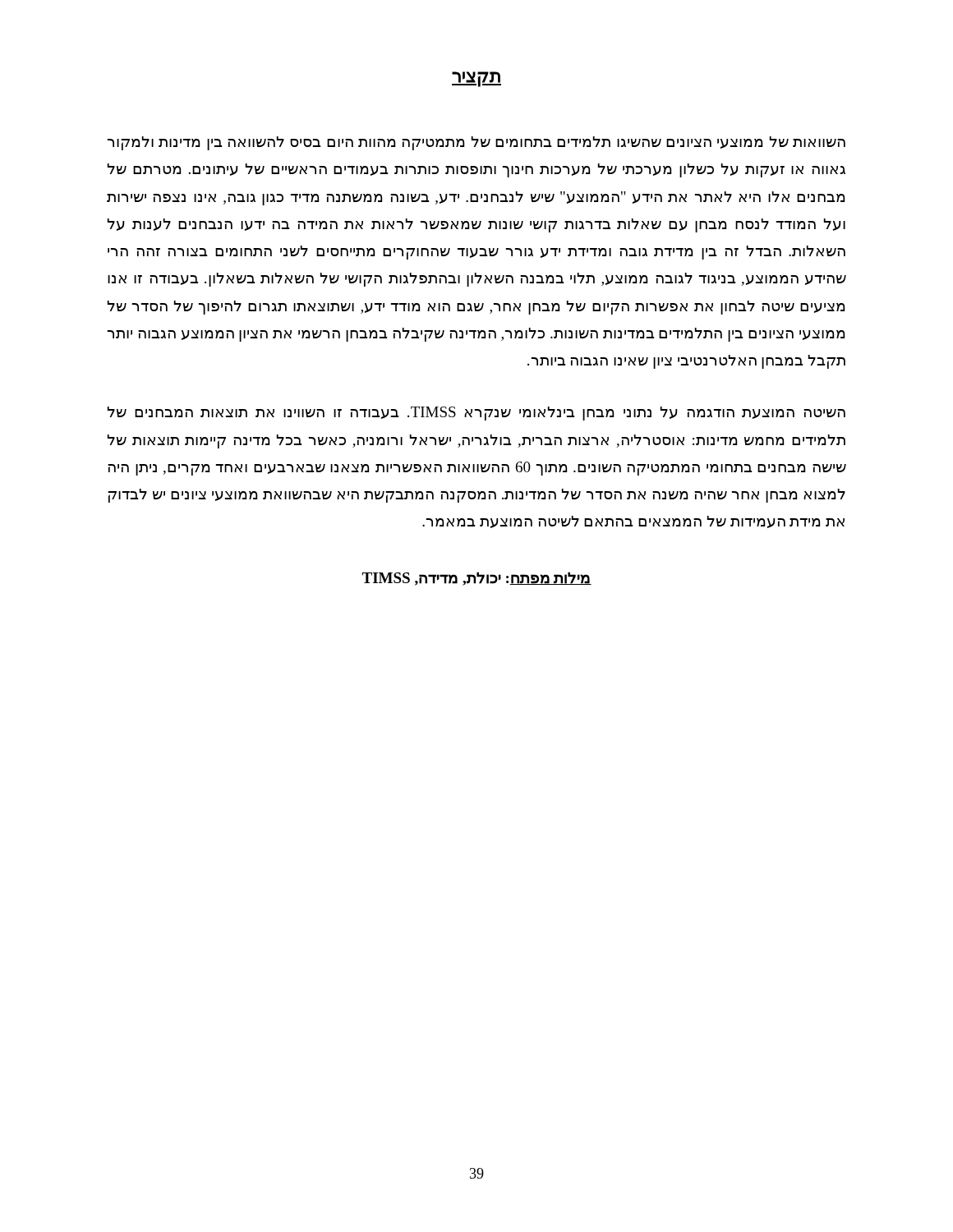Find the block on this page that starts "מילות מפתח: יכולת,"
This screenshot has width=953, height=1232.
click(x=476, y=577)
